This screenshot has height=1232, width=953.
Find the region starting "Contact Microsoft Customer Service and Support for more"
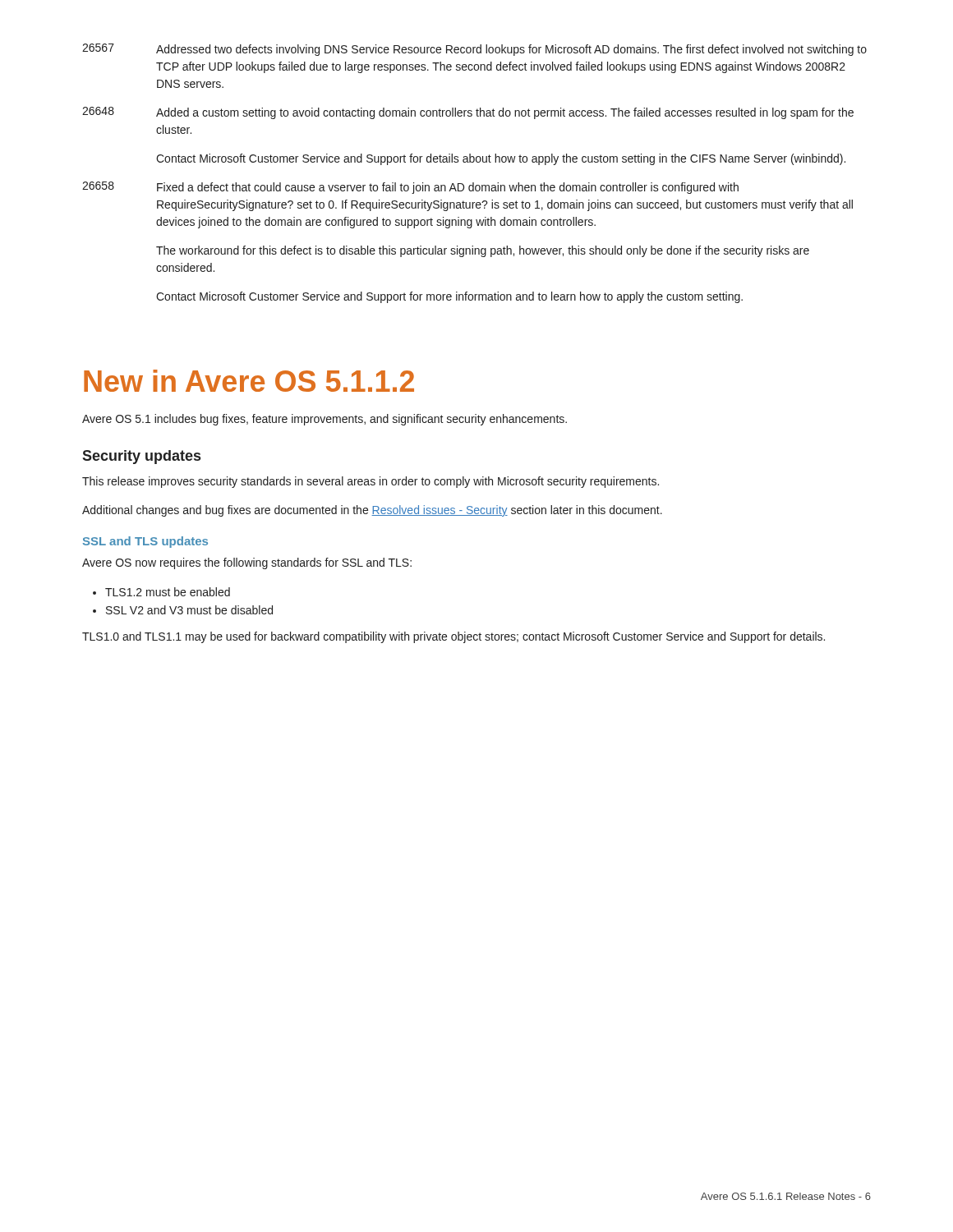coord(450,296)
